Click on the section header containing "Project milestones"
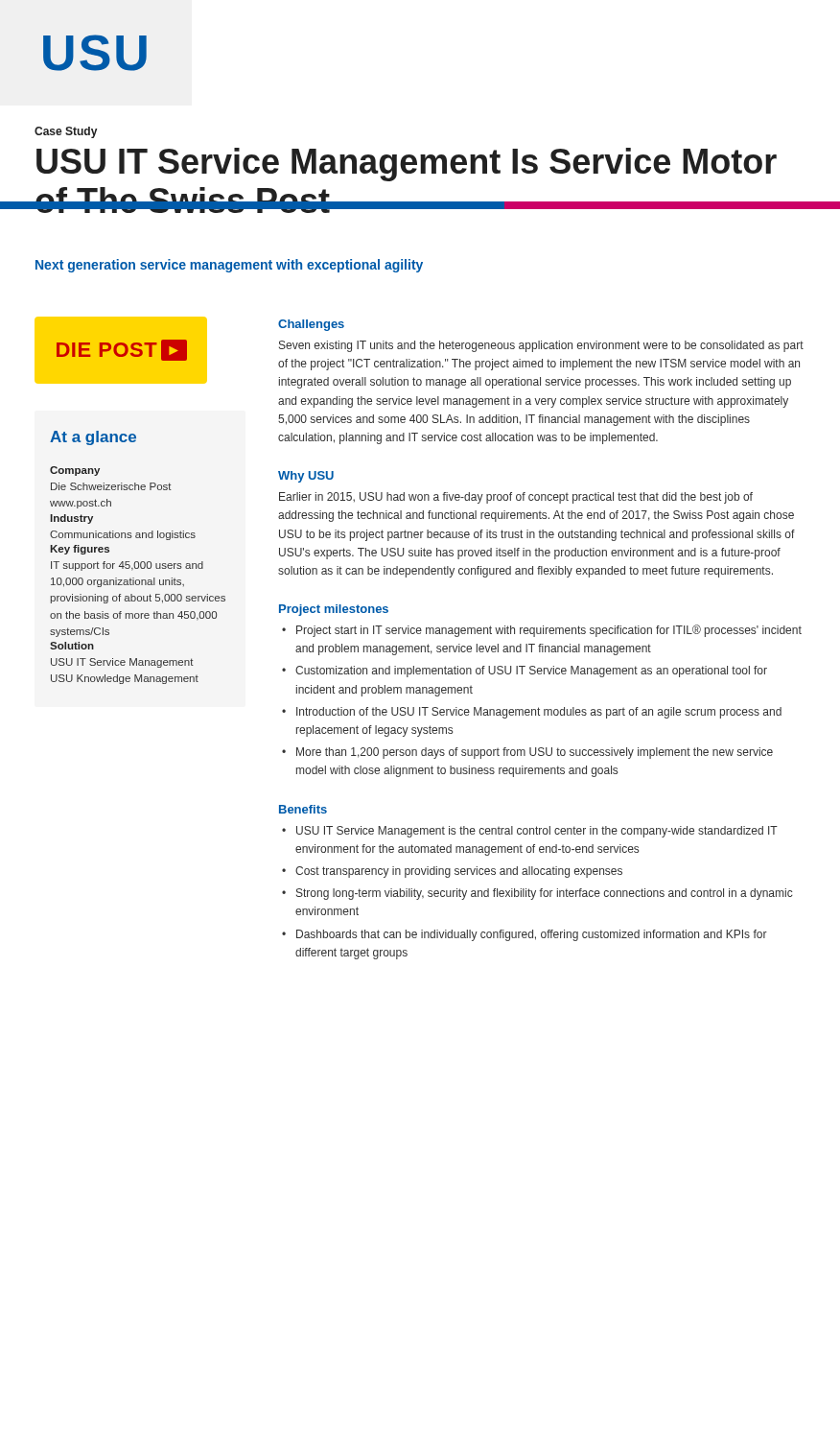Viewport: 840px width, 1439px height. coord(334,609)
